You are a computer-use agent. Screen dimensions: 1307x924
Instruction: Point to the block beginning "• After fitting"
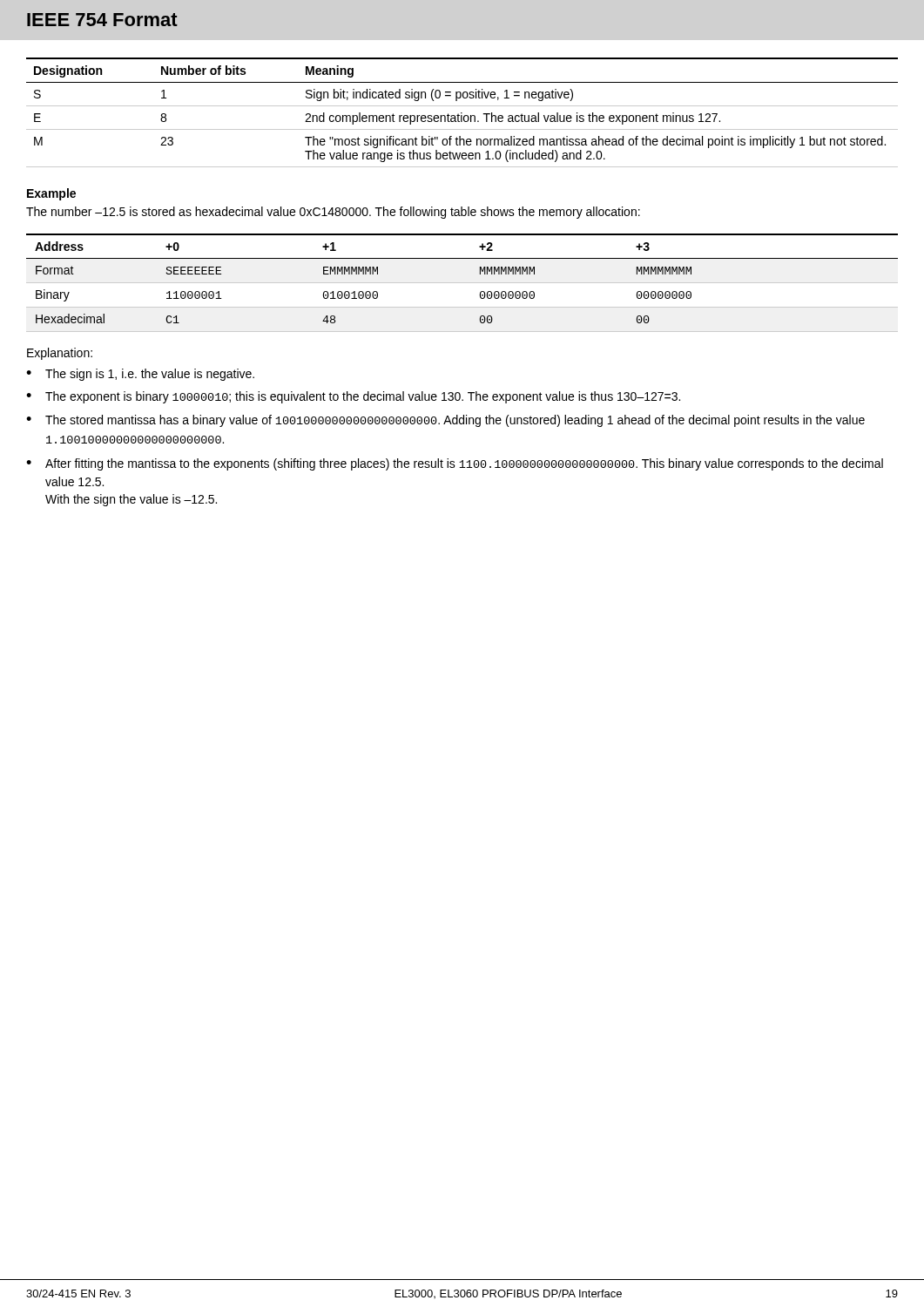455,464
